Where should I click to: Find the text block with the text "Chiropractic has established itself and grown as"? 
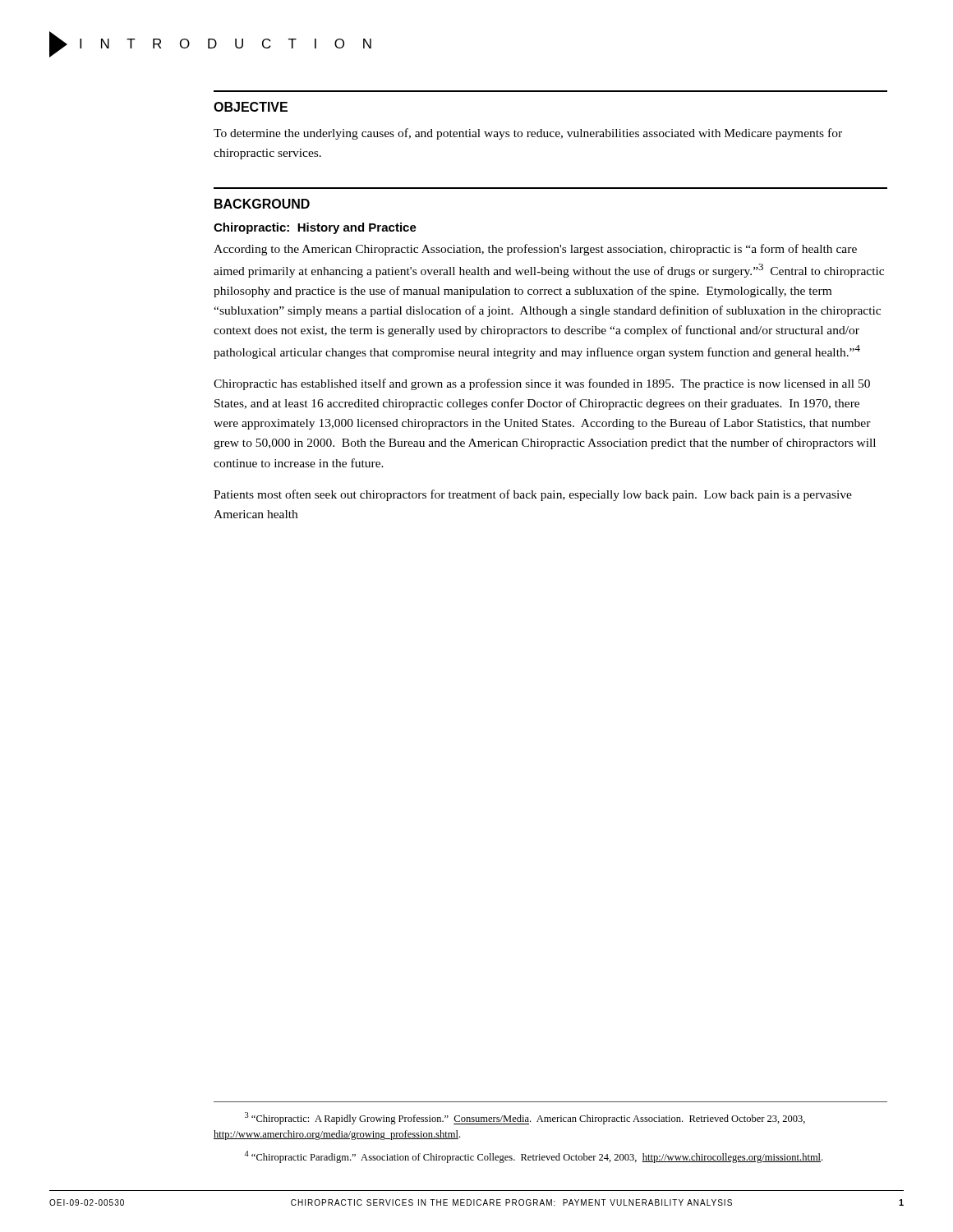pos(550,423)
